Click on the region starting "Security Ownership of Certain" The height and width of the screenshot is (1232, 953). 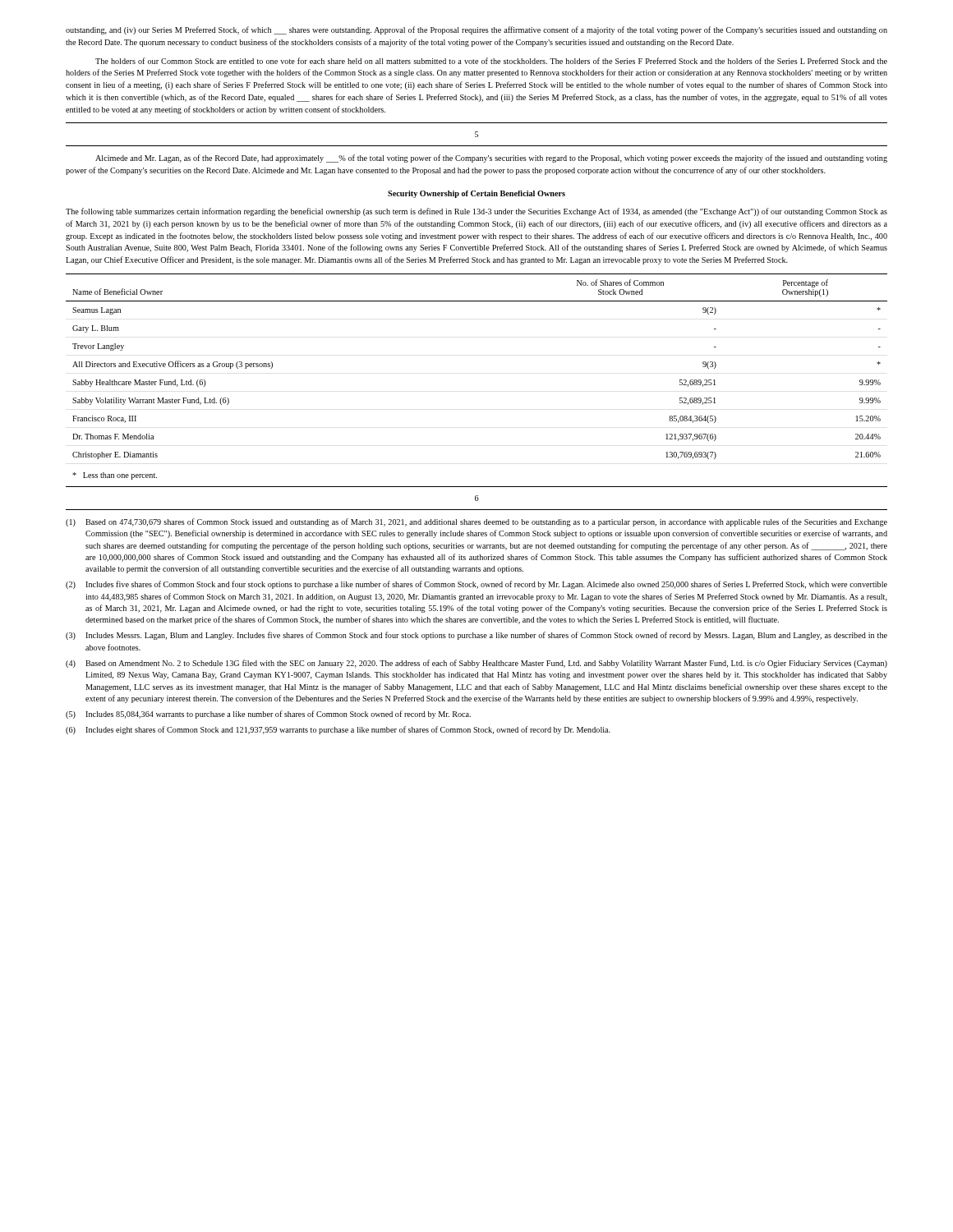(x=476, y=193)
